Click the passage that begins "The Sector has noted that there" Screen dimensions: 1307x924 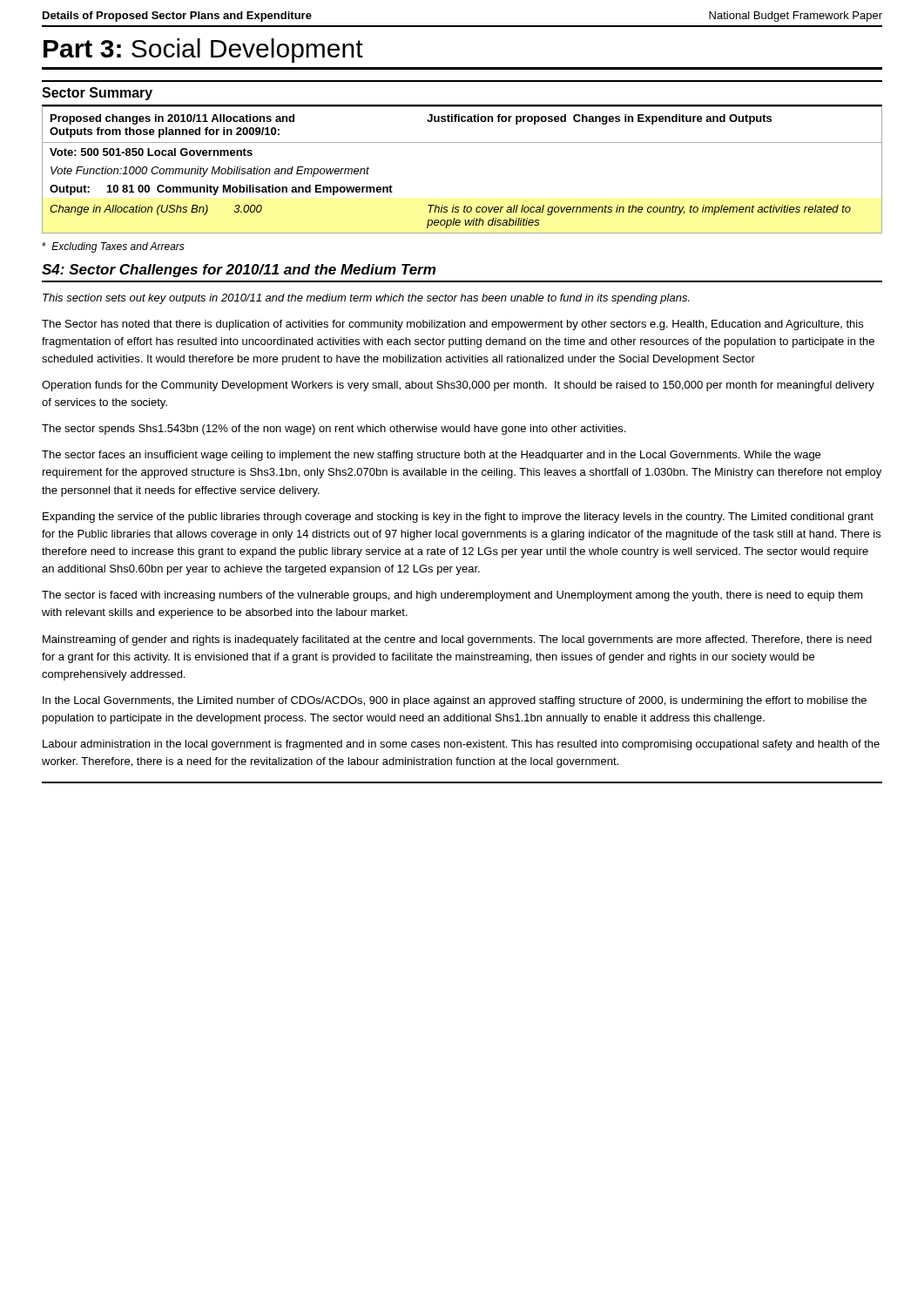click(458, 341)
